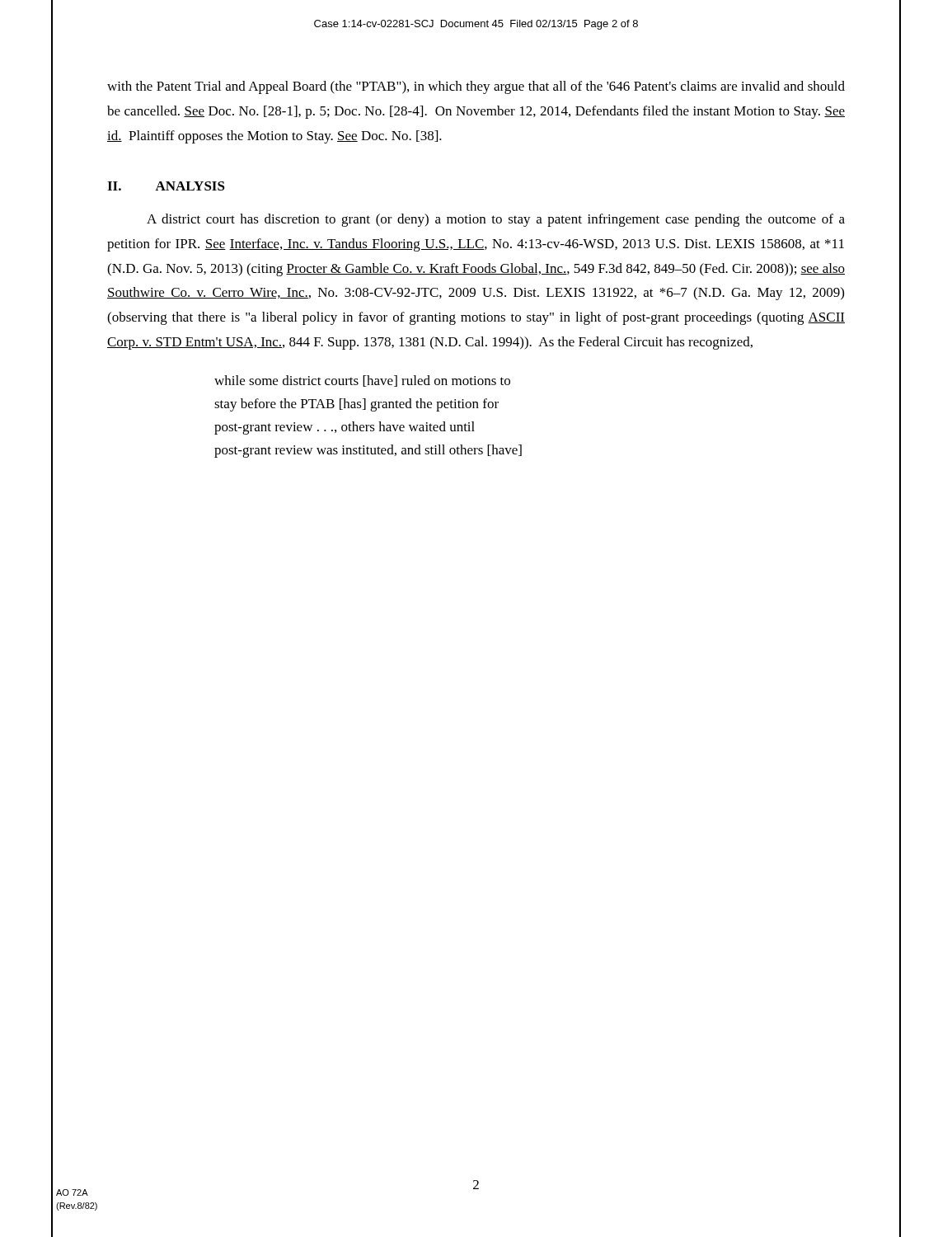Locate the text block with the text "while some district courts"
The width and height of the screenshot is (952, 1237).
(x=368, y=415)
